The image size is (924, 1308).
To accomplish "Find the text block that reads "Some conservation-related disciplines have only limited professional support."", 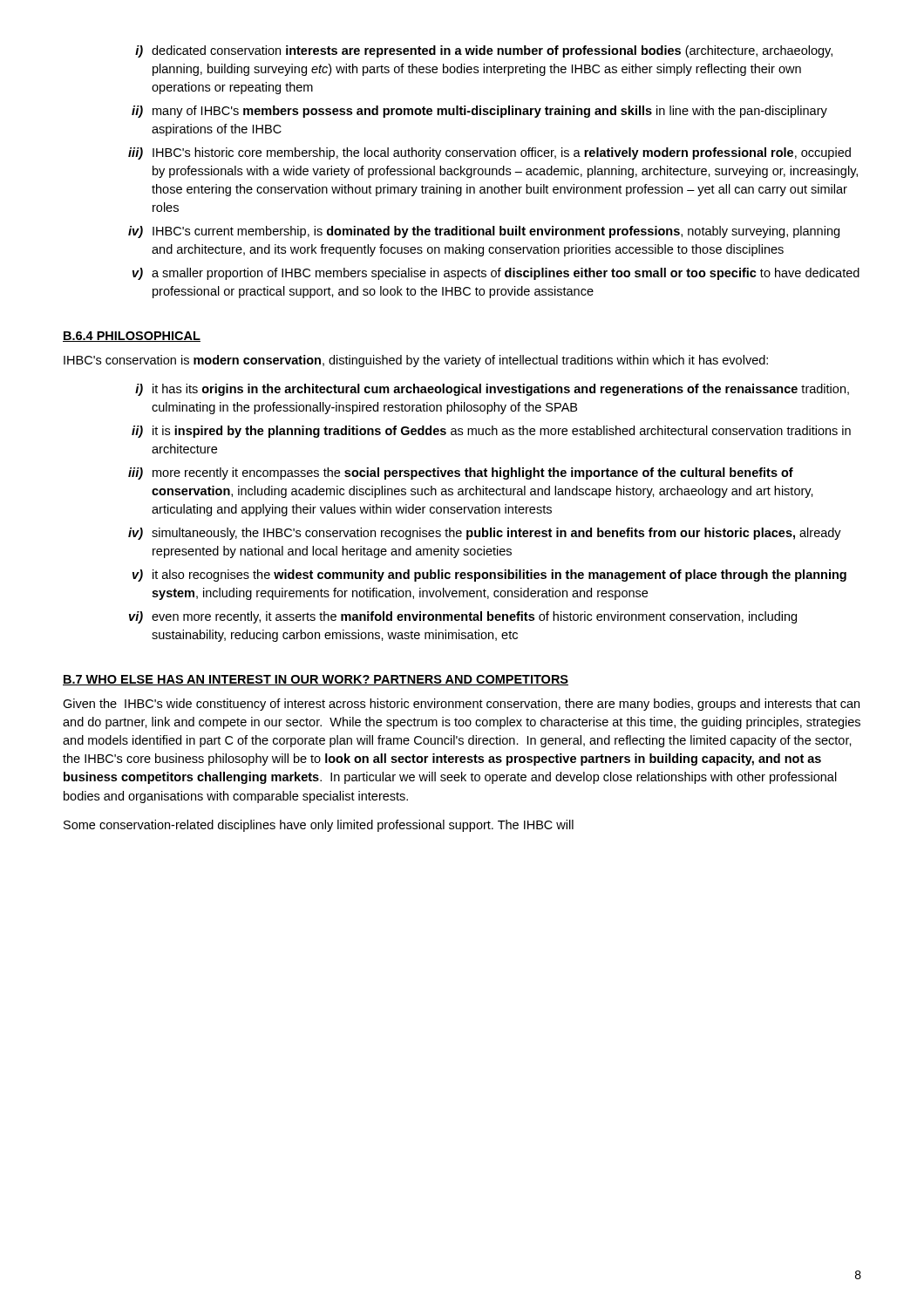I will (x=318, y=824).
